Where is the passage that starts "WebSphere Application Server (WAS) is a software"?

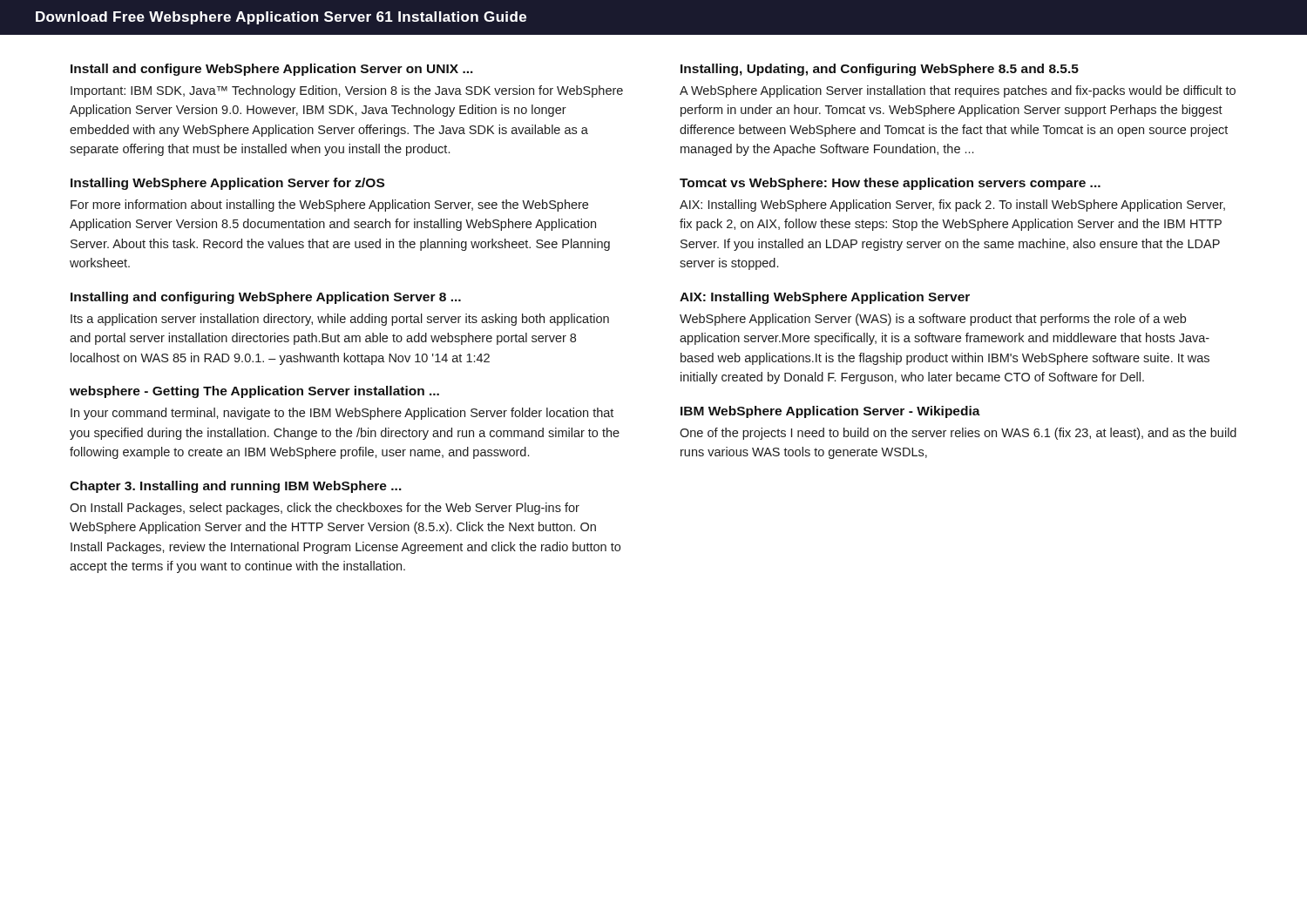click(x=945, y=348)
